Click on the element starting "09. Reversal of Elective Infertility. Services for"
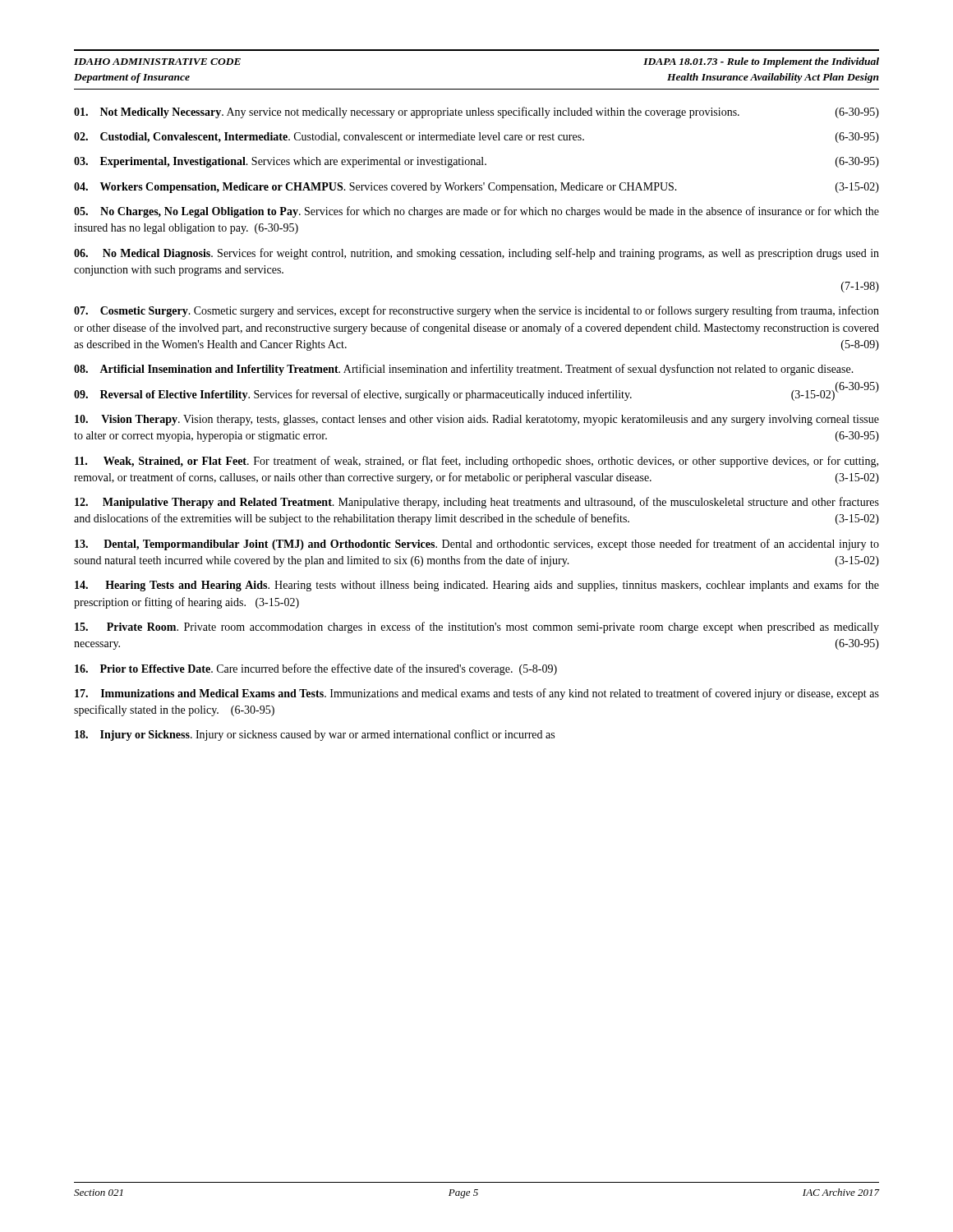The height and width of the screenshot is (1232, 953). 454,395
